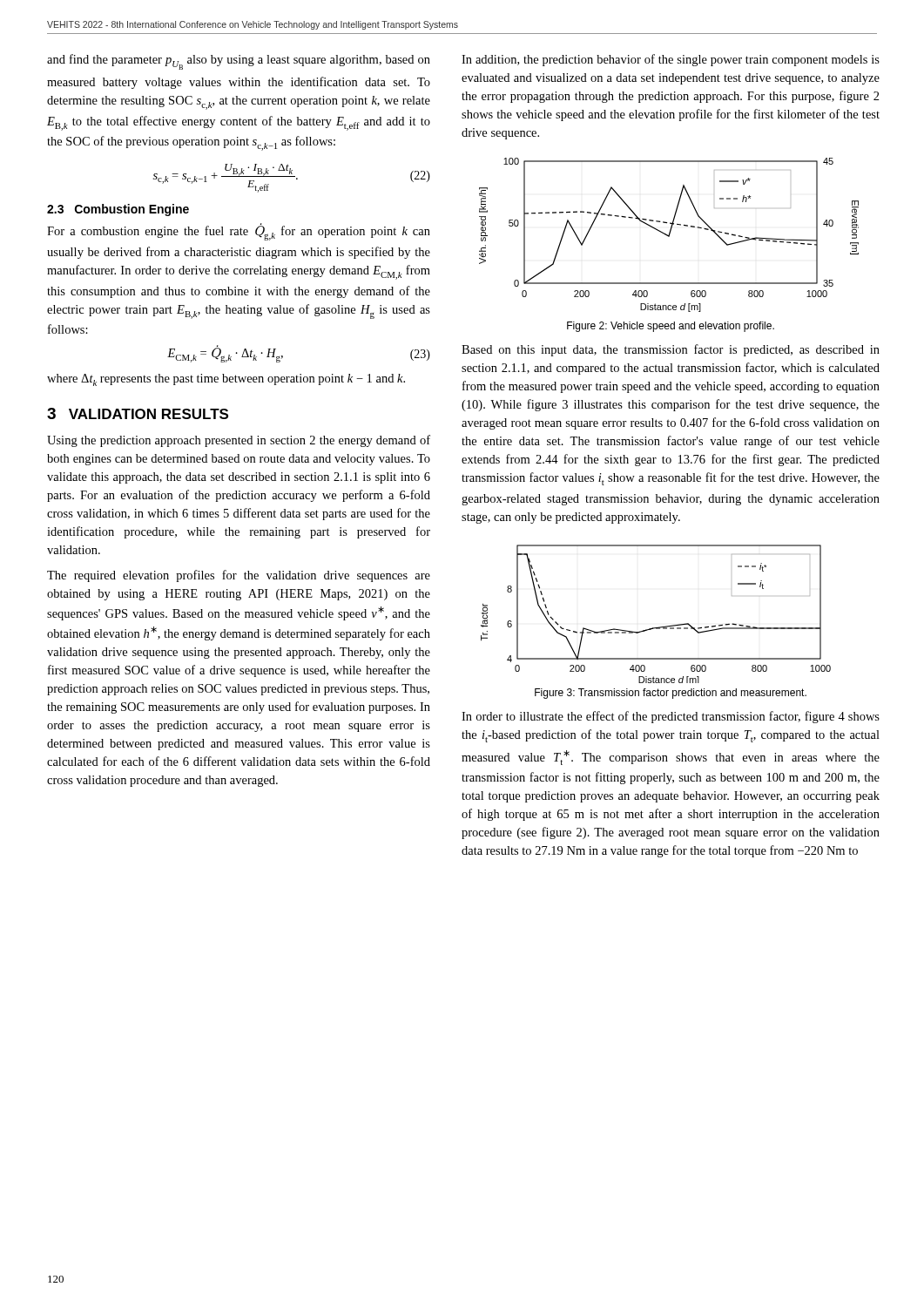This screenshot has height=1307, width=924.
Task: Locate the text block starting "3 VALIDATION RESULTS"
Action: coord(138,413)
